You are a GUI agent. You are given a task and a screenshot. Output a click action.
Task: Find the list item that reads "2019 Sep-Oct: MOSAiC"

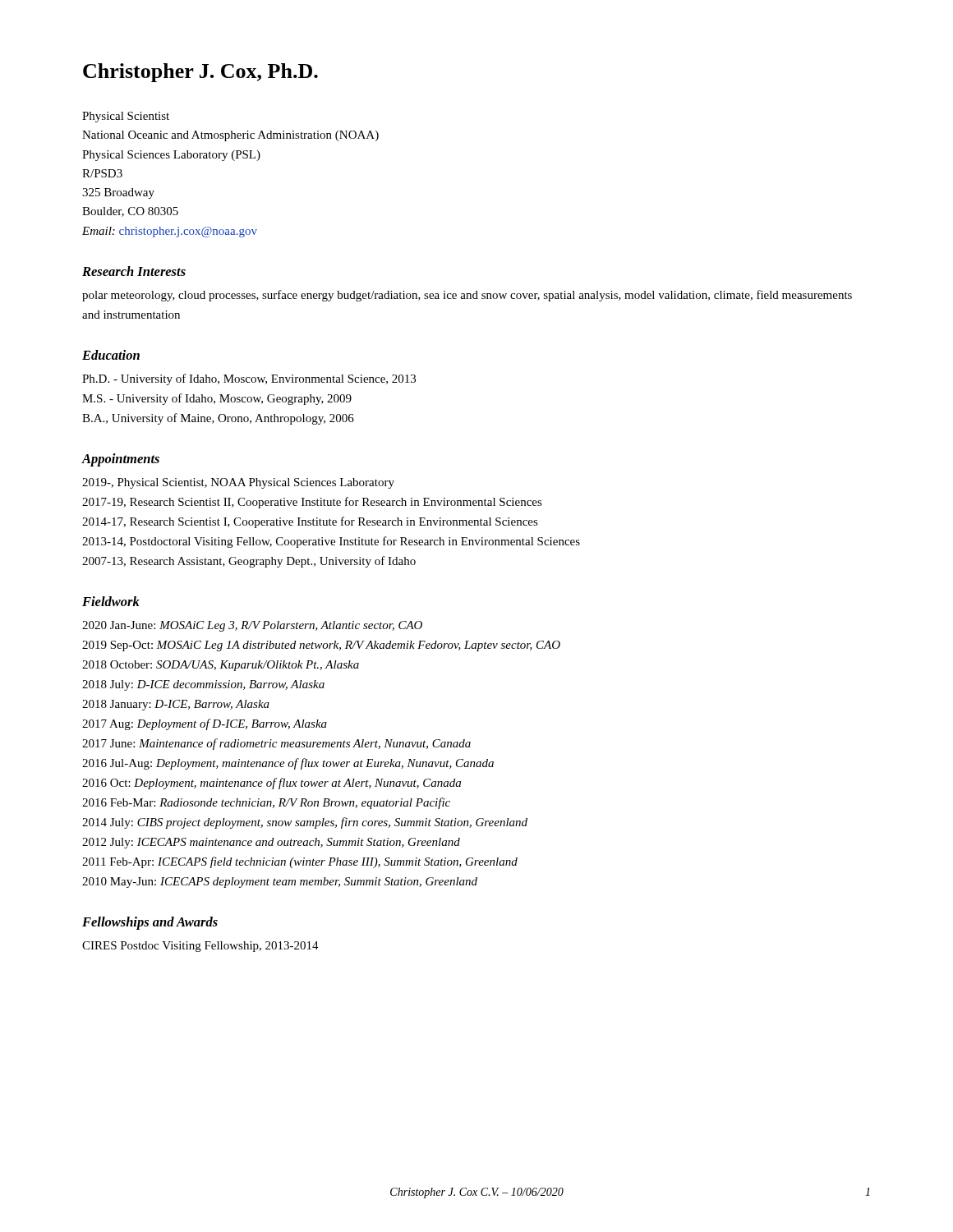(321, 645)
